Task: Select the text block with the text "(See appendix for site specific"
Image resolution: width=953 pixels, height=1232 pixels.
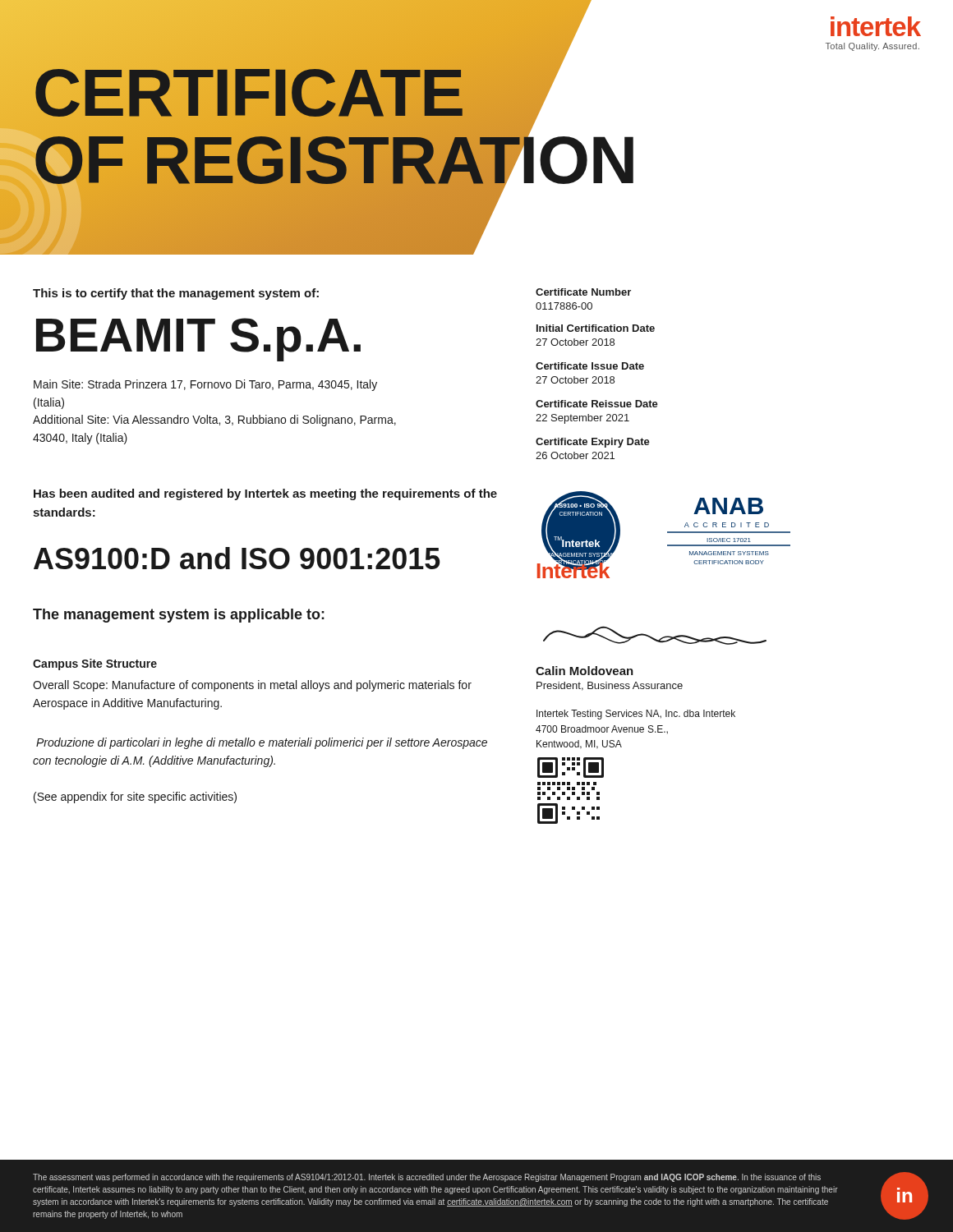Action: coord(135,798)
